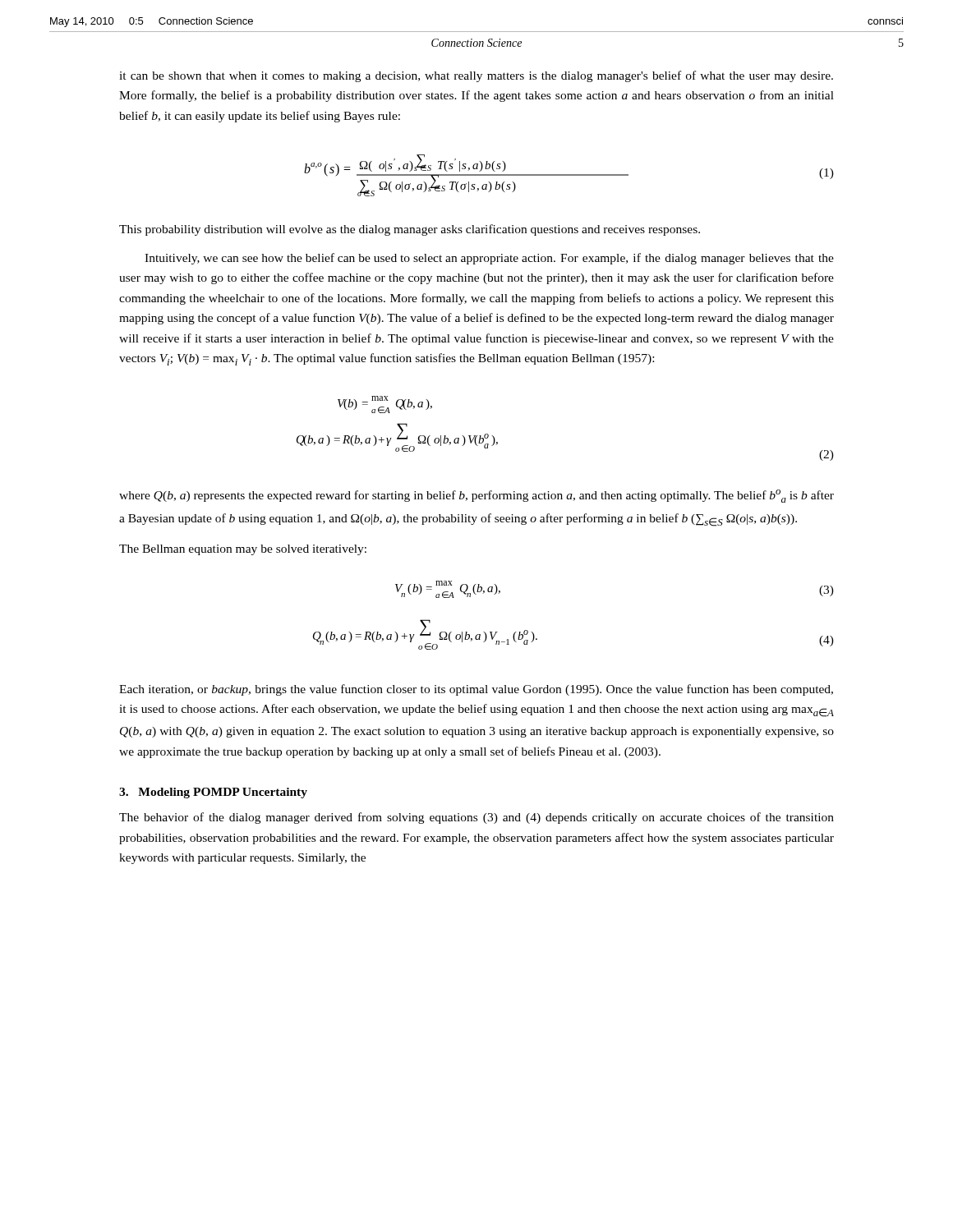This screenshot has width=953, height=1232.
Task: Point to the text block starting "This probability distribution will evolve"
Action: pos(410,229)
